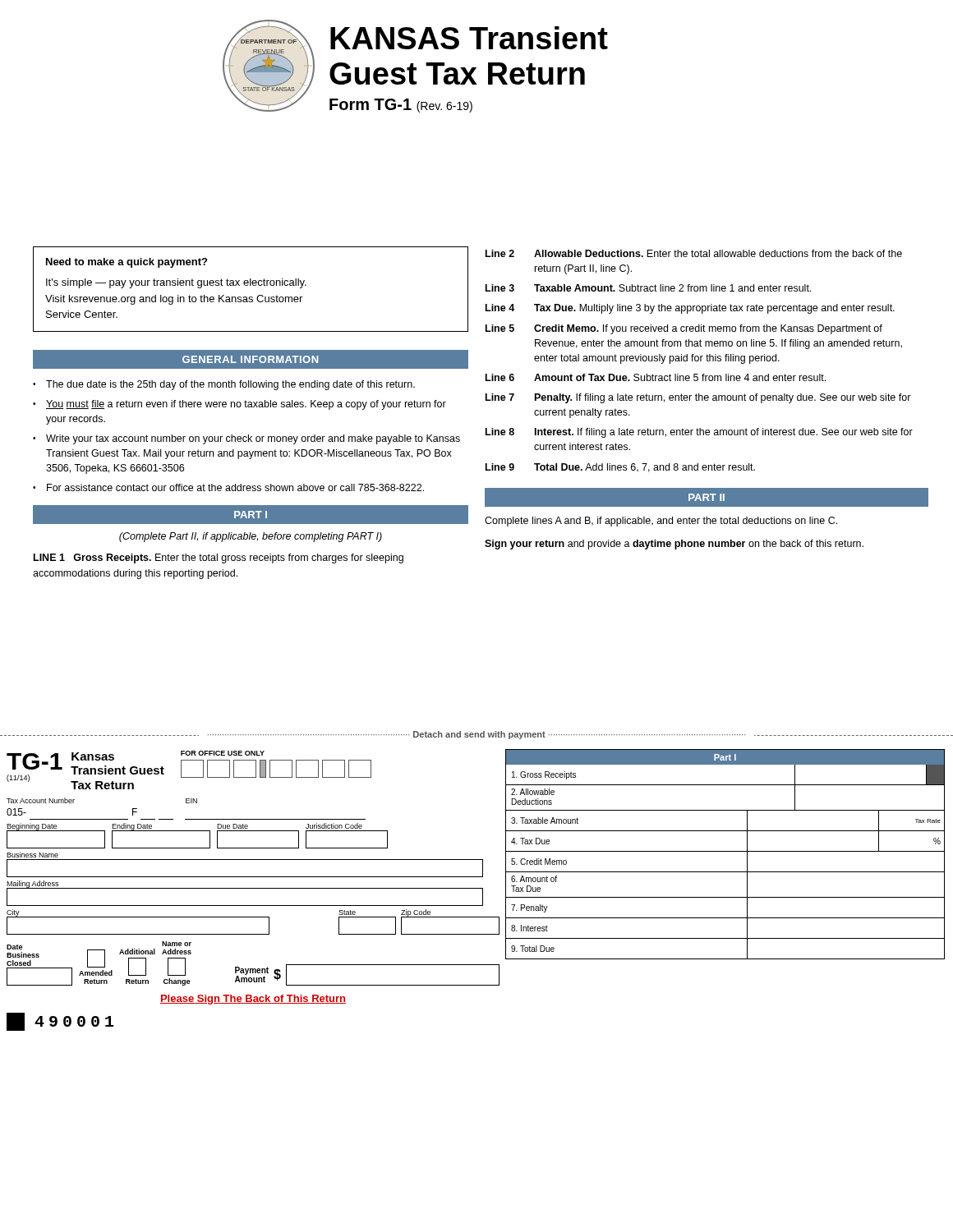Find the text block containing "Sign your return and"
Screen dimensions: 1232x953
[x=674, y=543]
